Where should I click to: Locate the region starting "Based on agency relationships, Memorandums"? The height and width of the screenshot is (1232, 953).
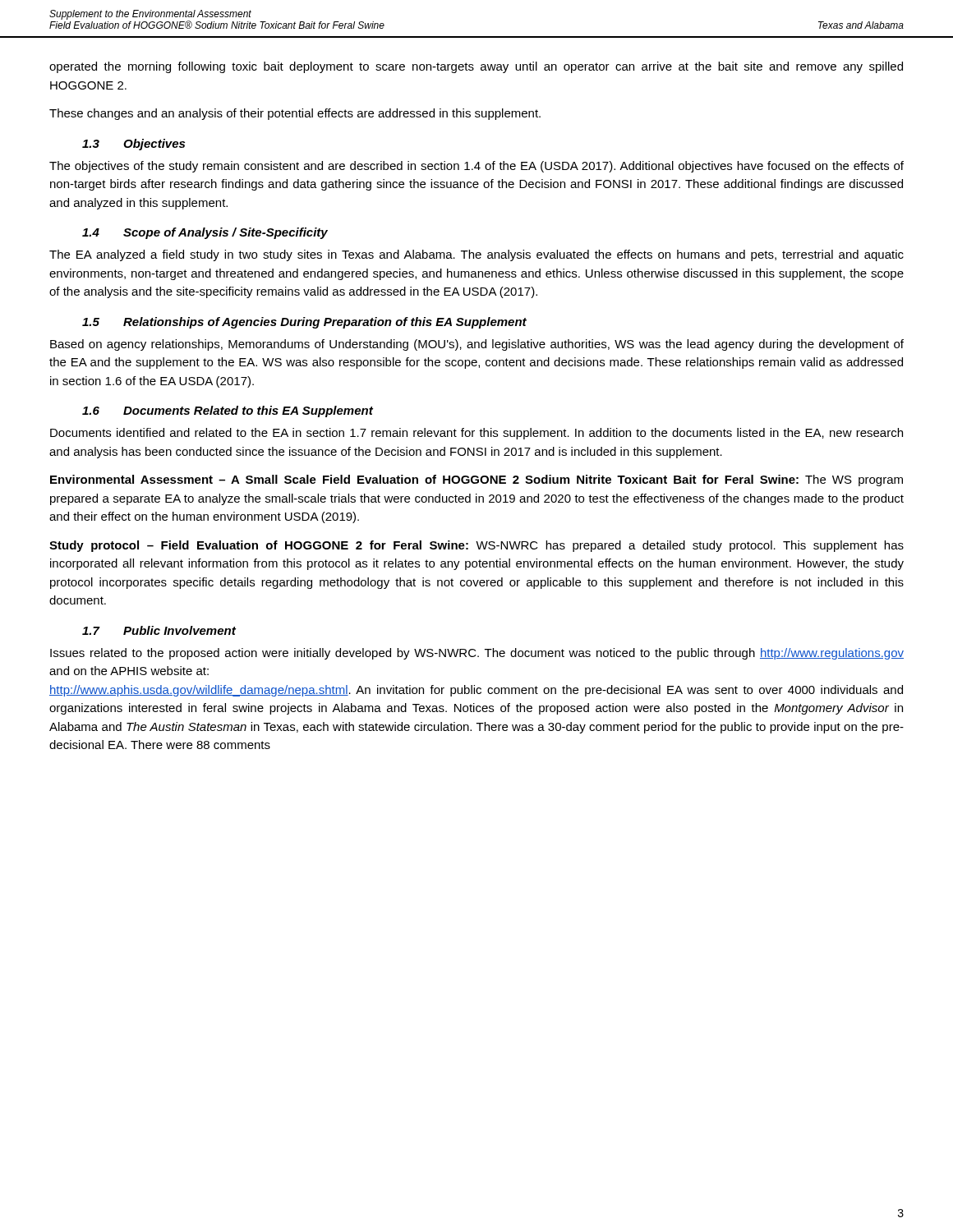476,362
